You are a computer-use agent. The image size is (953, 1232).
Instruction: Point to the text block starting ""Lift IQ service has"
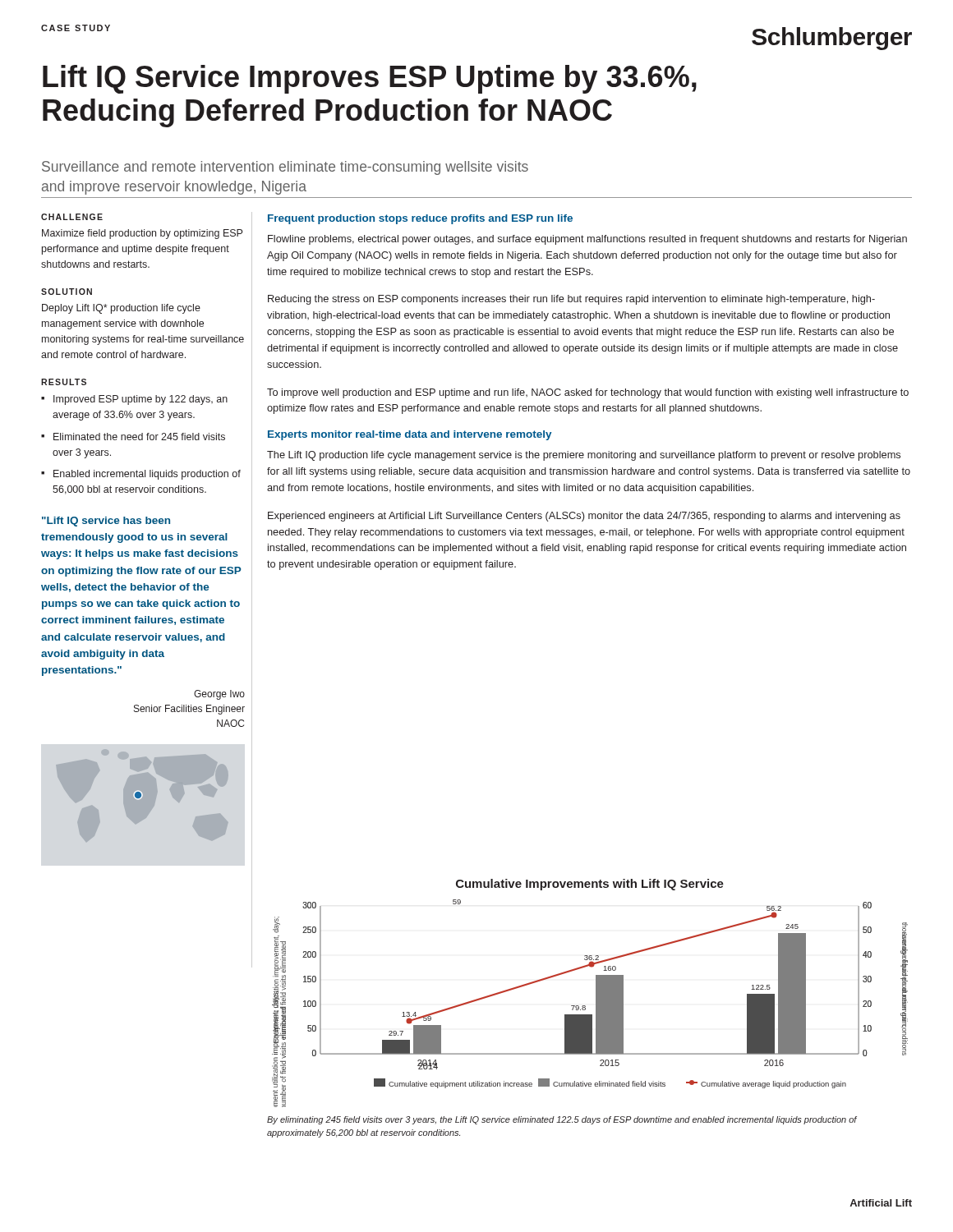143,622
